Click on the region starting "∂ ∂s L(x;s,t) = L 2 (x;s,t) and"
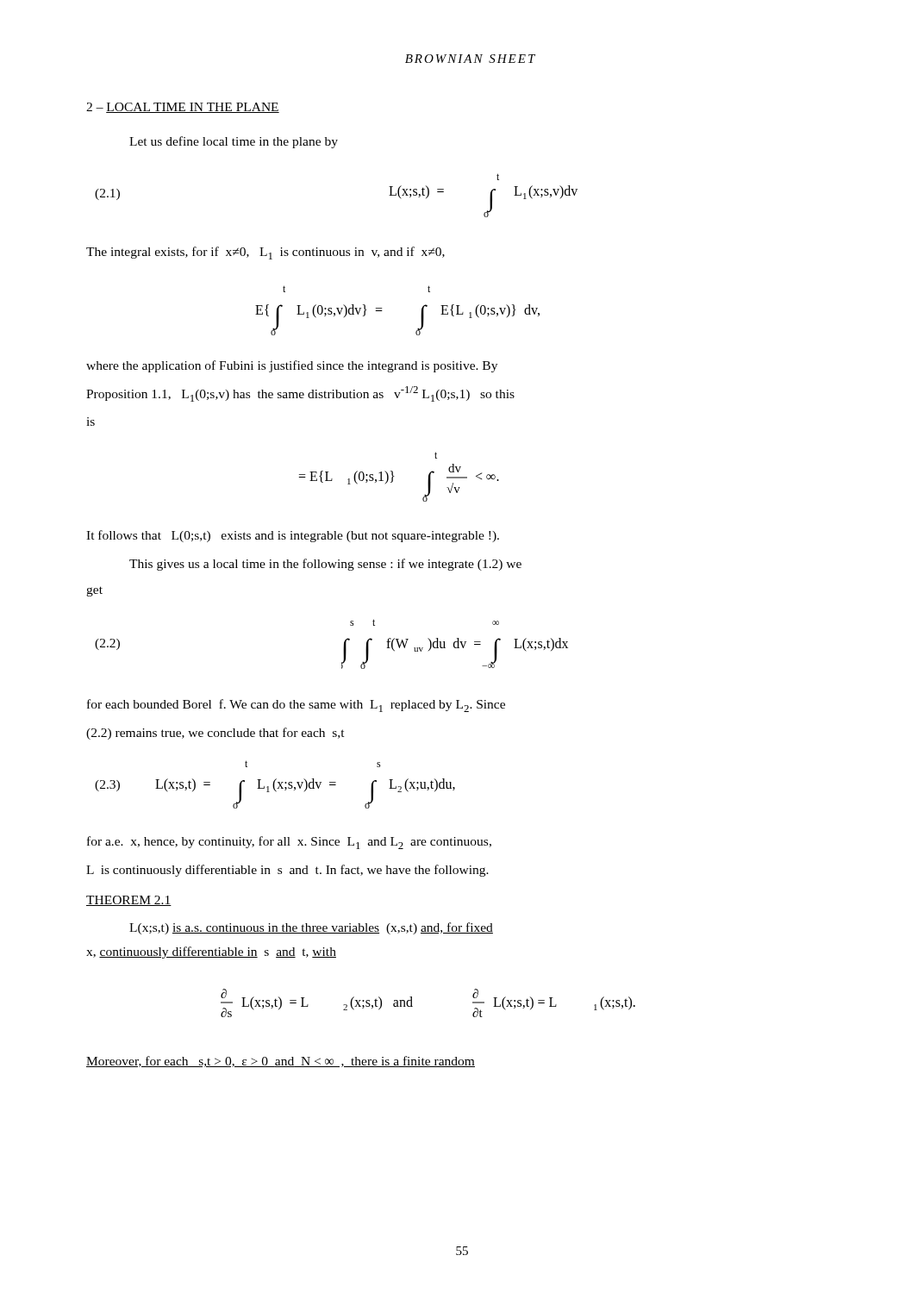 click(x=471, y=1003)
